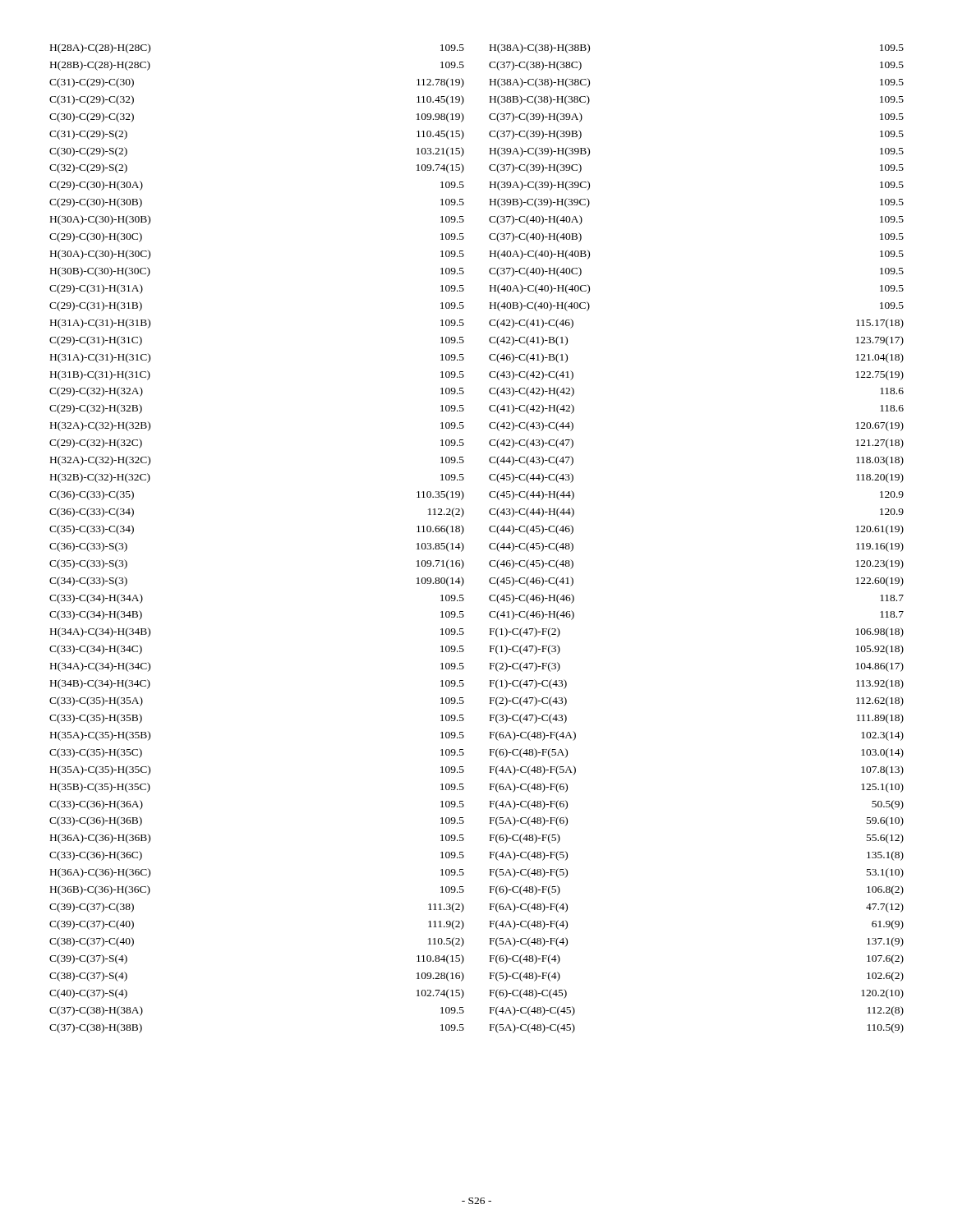
Task: Select the text block containing "H(28A)-C(28)-H(28C)109.5 H(28B)-C(28)-H(28C)109.5 C(31)-C(29)-C(30)112.78(19) C(31)-C(29)-C(32)110.45(19) C(30)-C(29)-C(32)109.98(19)"
Action: [101, 49]
